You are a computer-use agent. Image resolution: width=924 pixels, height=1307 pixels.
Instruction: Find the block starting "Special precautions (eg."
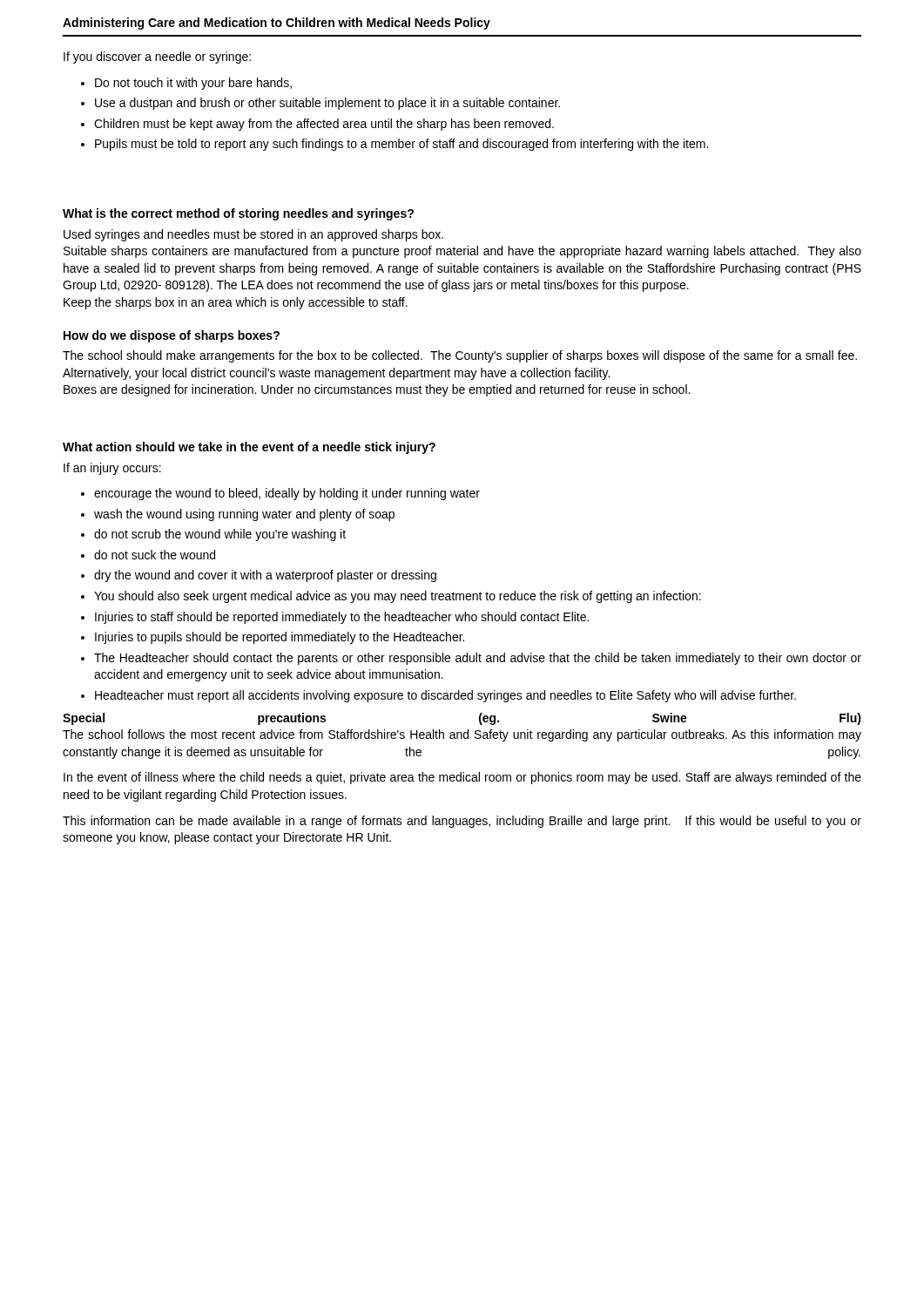(462, 735)
